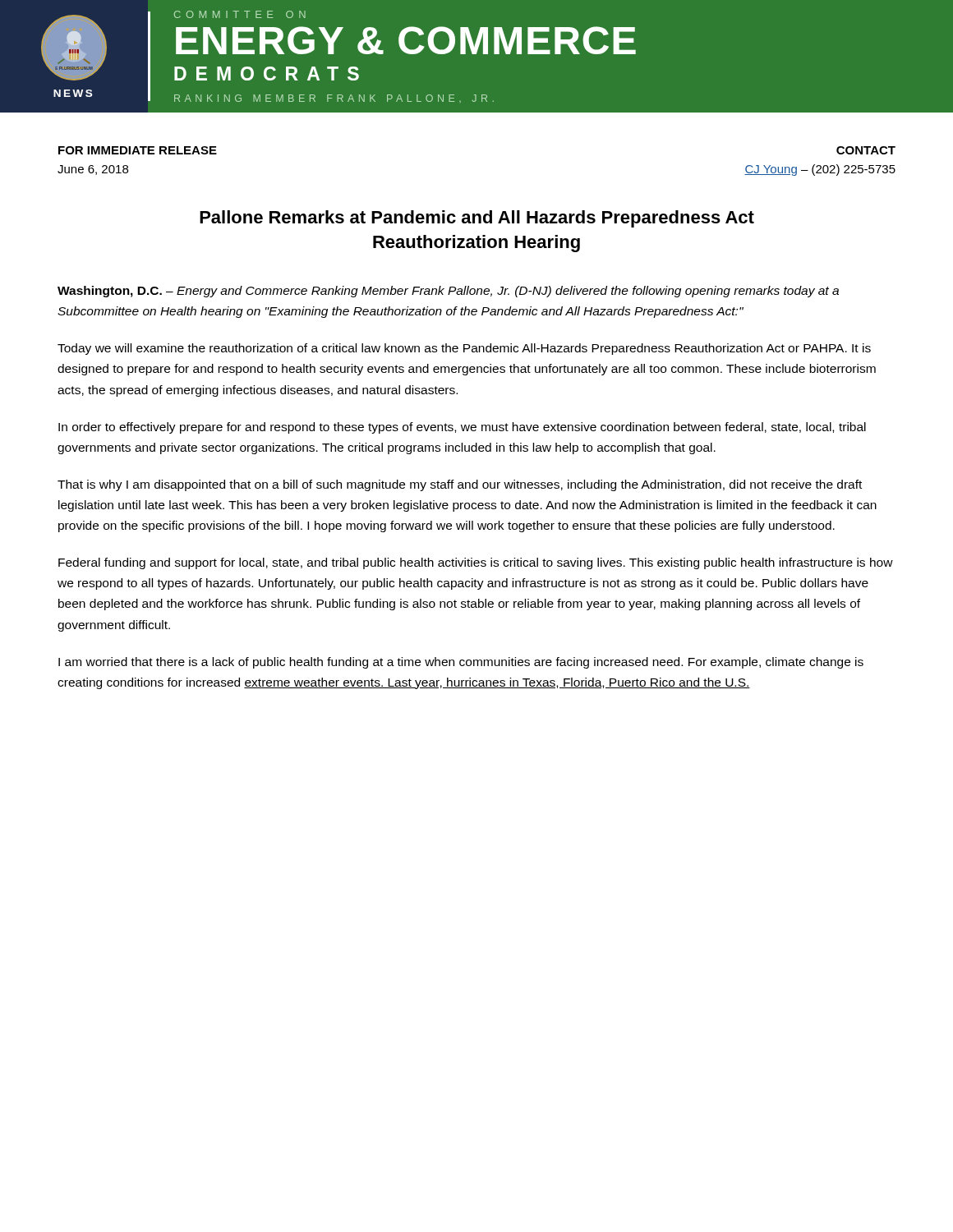The height and width of the screenshot is (1232, 953).
Task: Point to the passage starting "Federal funding and support for local,"
Action: [x=475, y=593]
